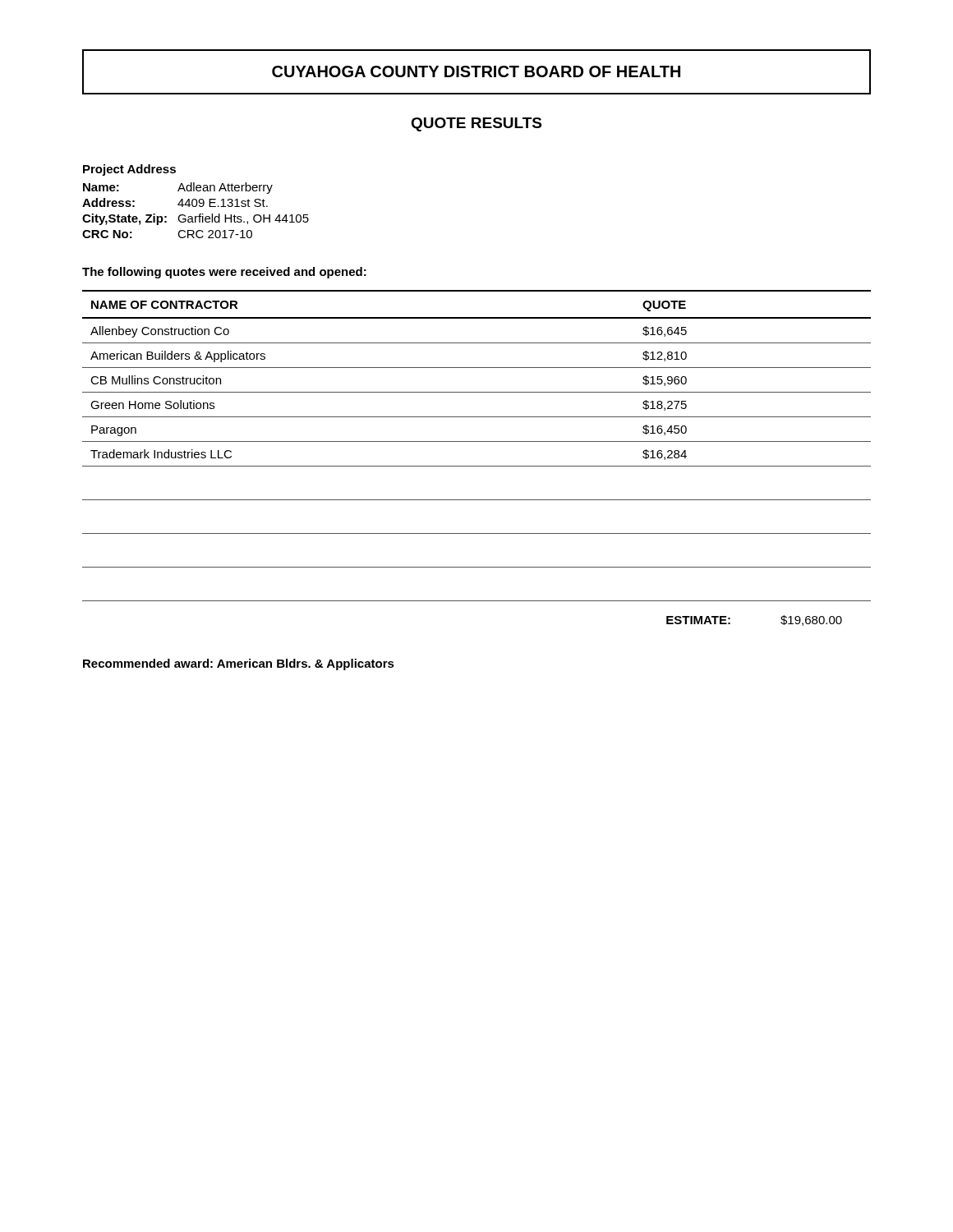Point to "ESTIMATE: $19,680.00"
The width and height of the screenshot is (953, 1232).
pyautogui.click(x=698, y=621)
